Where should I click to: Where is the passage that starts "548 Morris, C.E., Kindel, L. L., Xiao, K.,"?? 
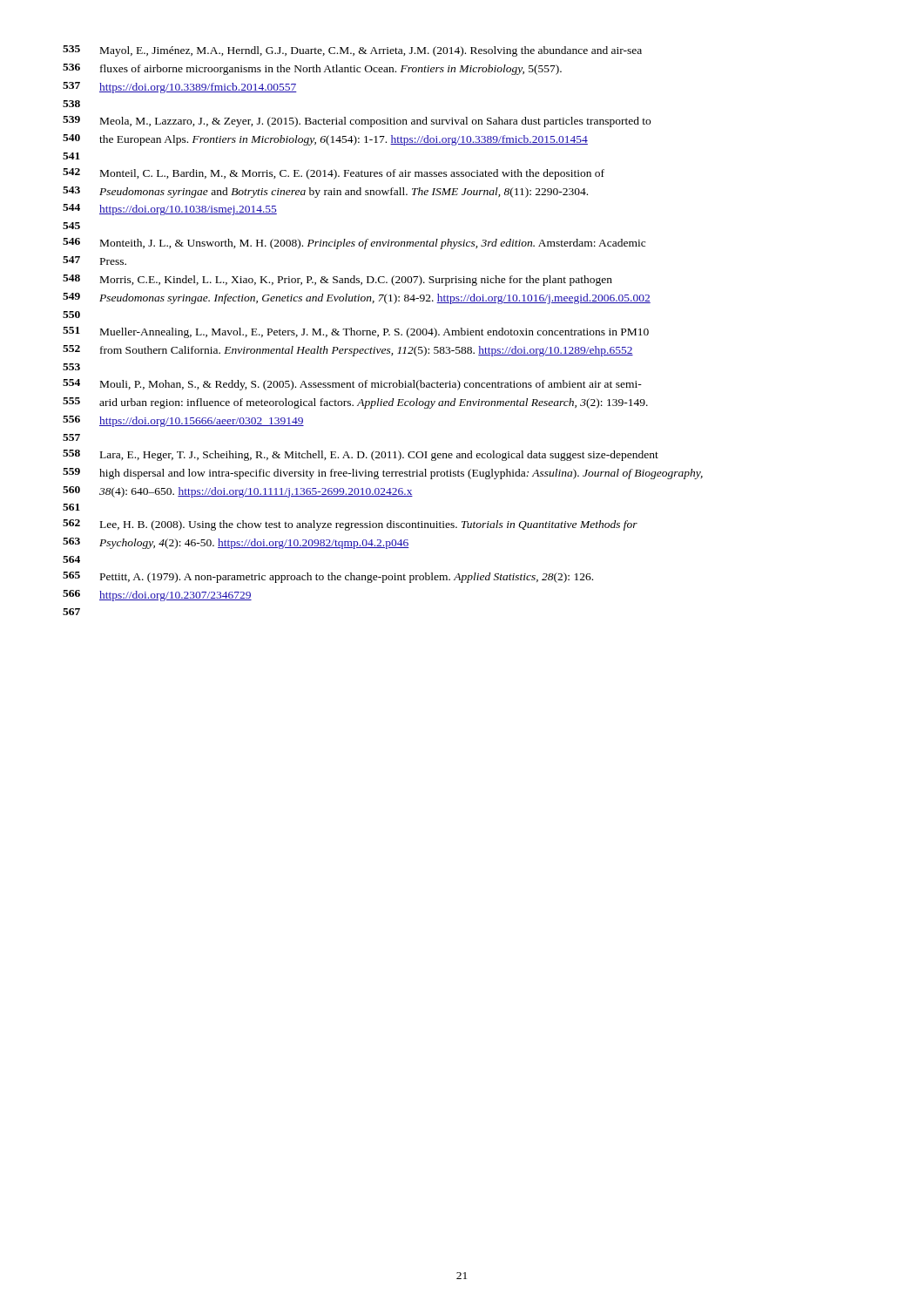pyautogui.click(x=462, y=280)
